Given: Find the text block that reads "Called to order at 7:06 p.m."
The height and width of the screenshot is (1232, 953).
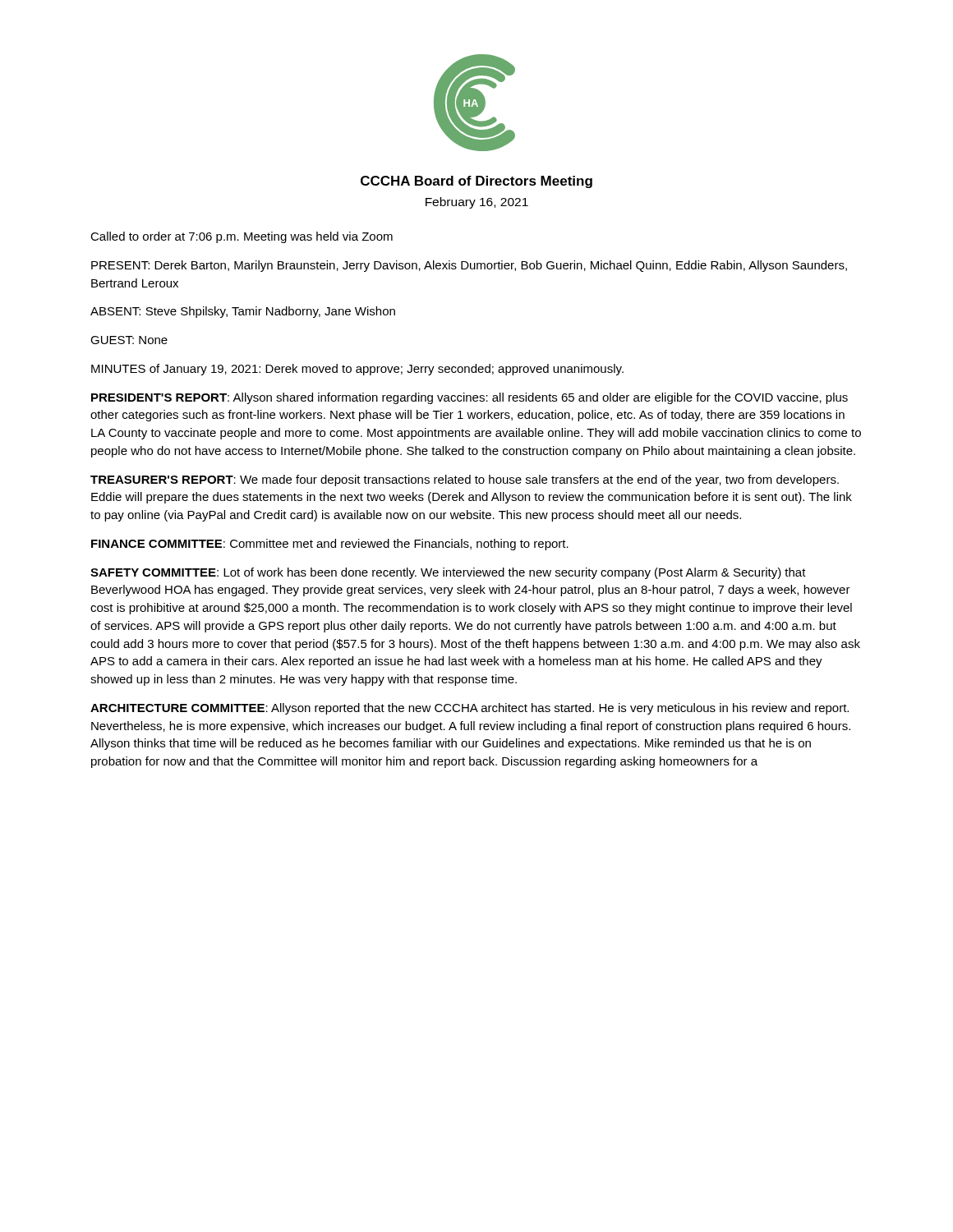Looking at the screenshot, I should click(242, 236).
